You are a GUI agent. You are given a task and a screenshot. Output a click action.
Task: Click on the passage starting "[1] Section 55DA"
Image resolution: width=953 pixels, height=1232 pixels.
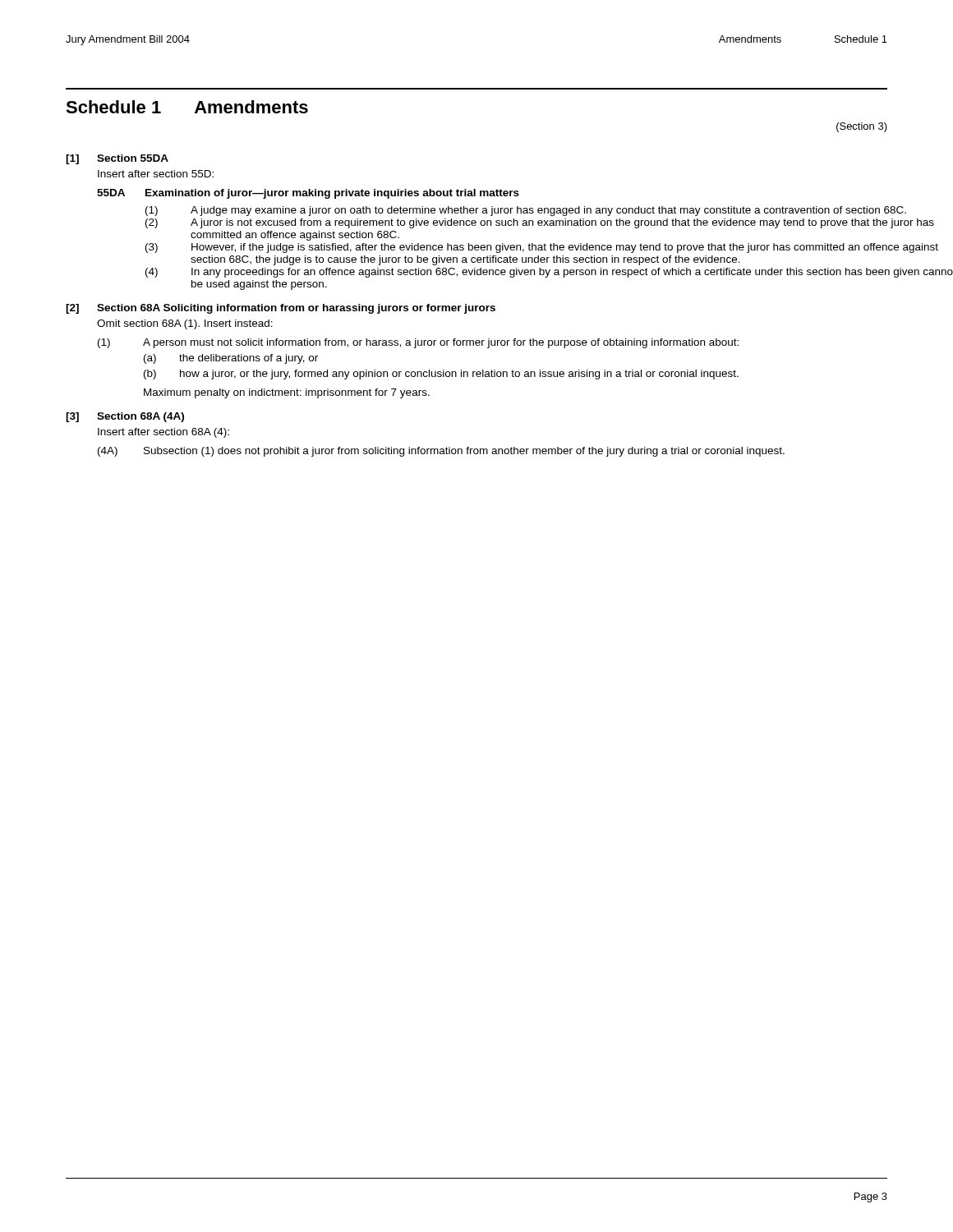(117, 158)
